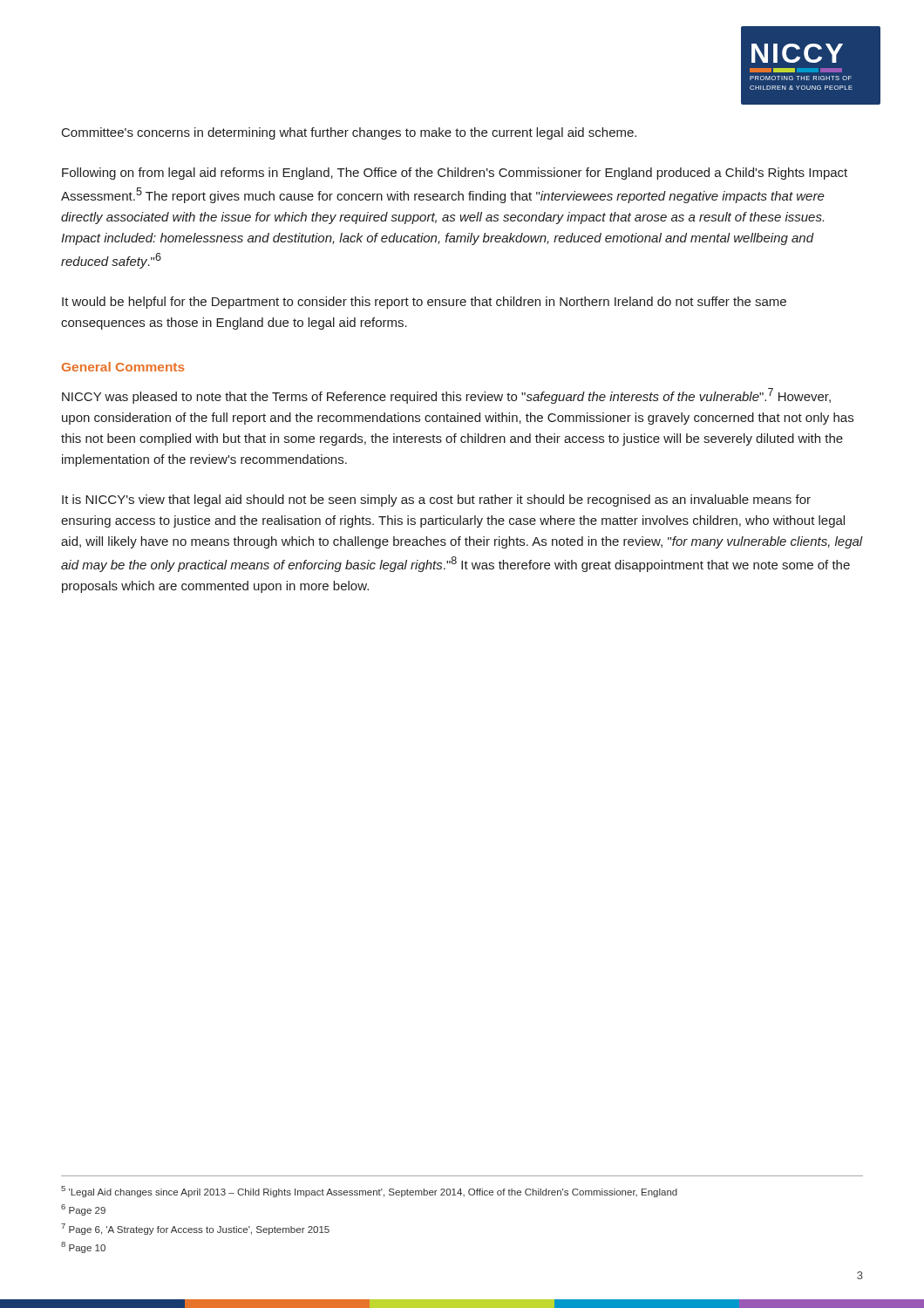
Task: Point to the block beginning "It is NICCY's view that"
Action: pyautogui.click(x=462, y=542)
